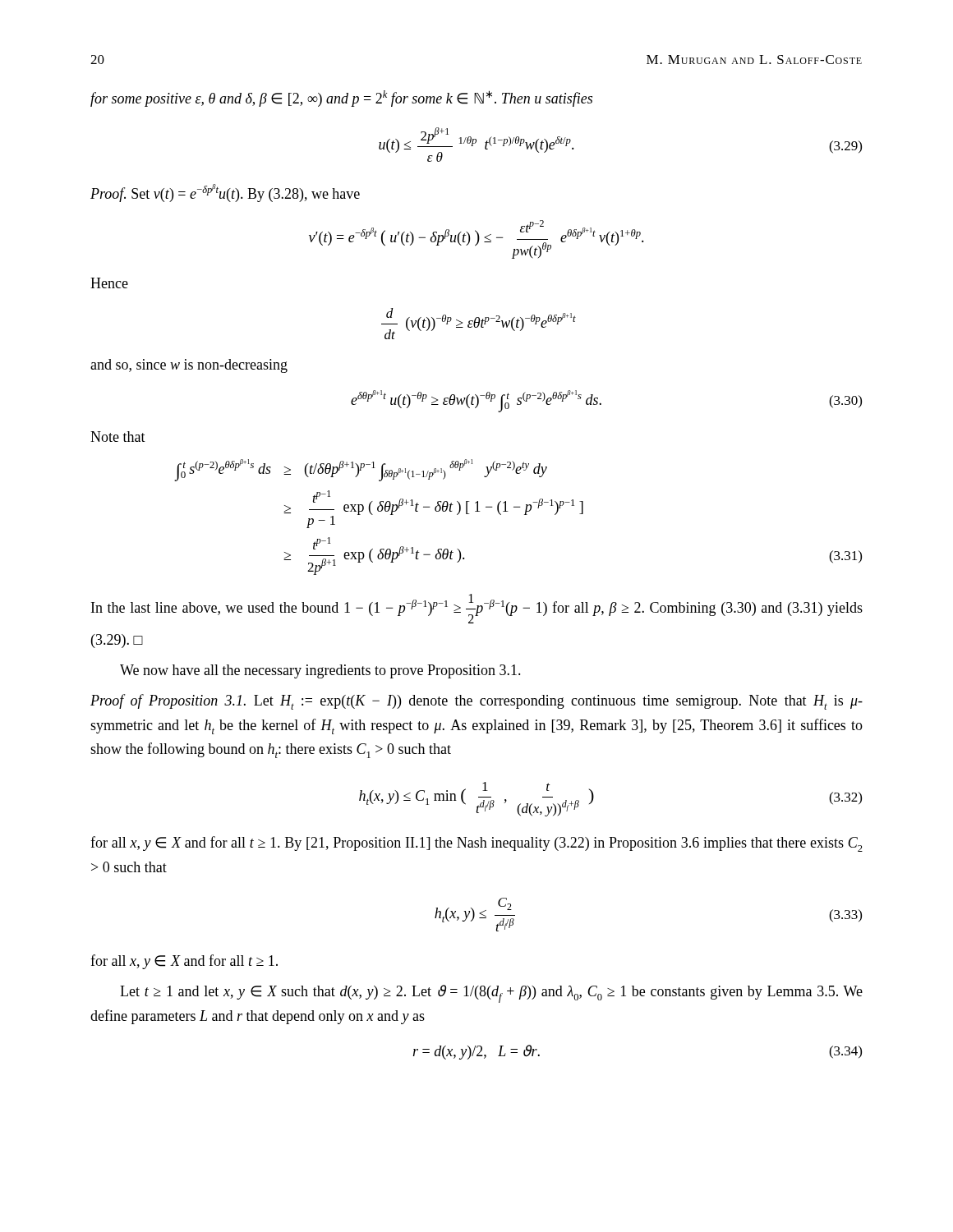Find the region starting "and so, since"
953x1232 pixels.
point(189,364)
